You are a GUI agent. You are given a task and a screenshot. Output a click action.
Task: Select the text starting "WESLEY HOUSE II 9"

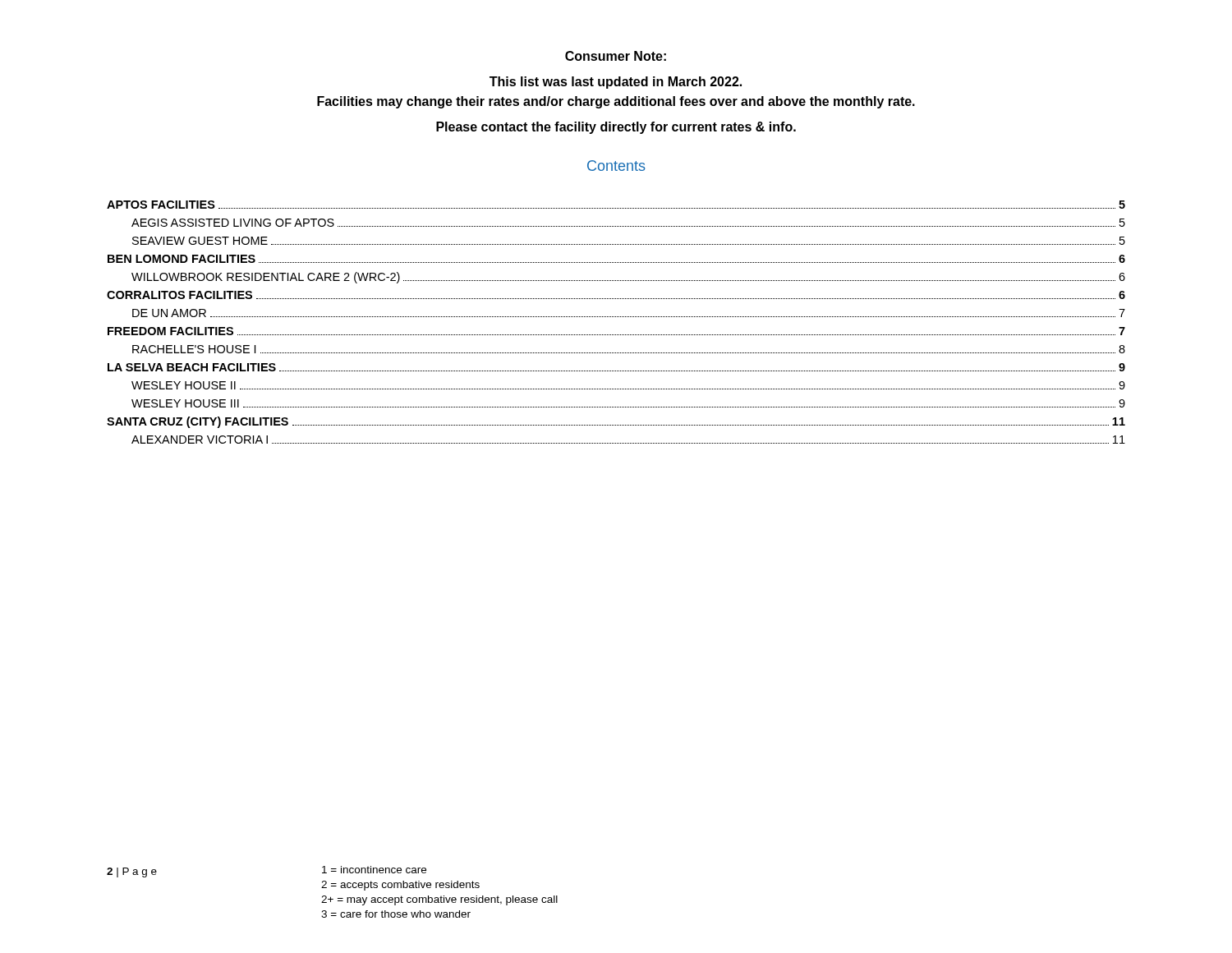[x=628, y=385]
